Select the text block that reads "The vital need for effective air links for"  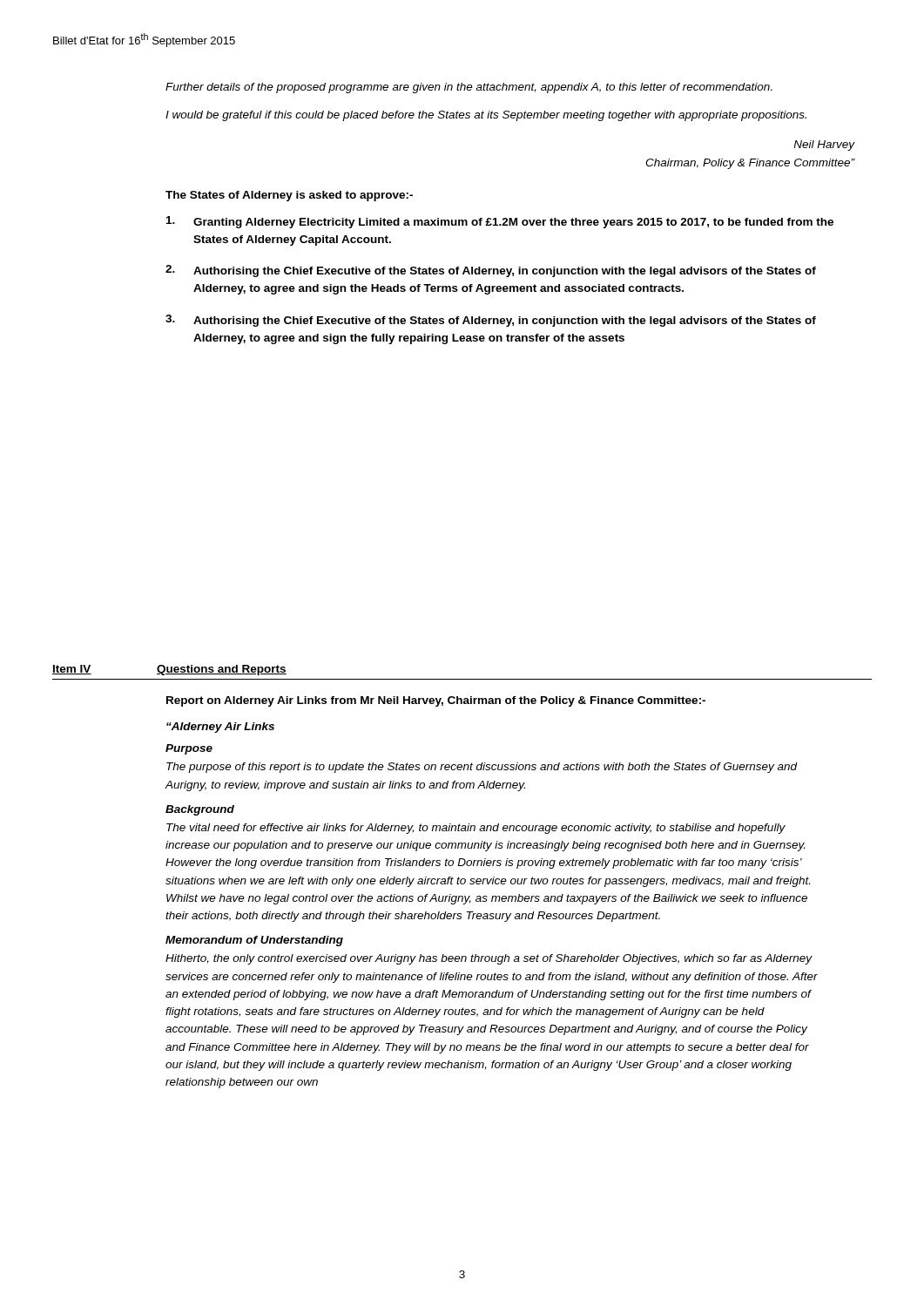click(489, 871)
